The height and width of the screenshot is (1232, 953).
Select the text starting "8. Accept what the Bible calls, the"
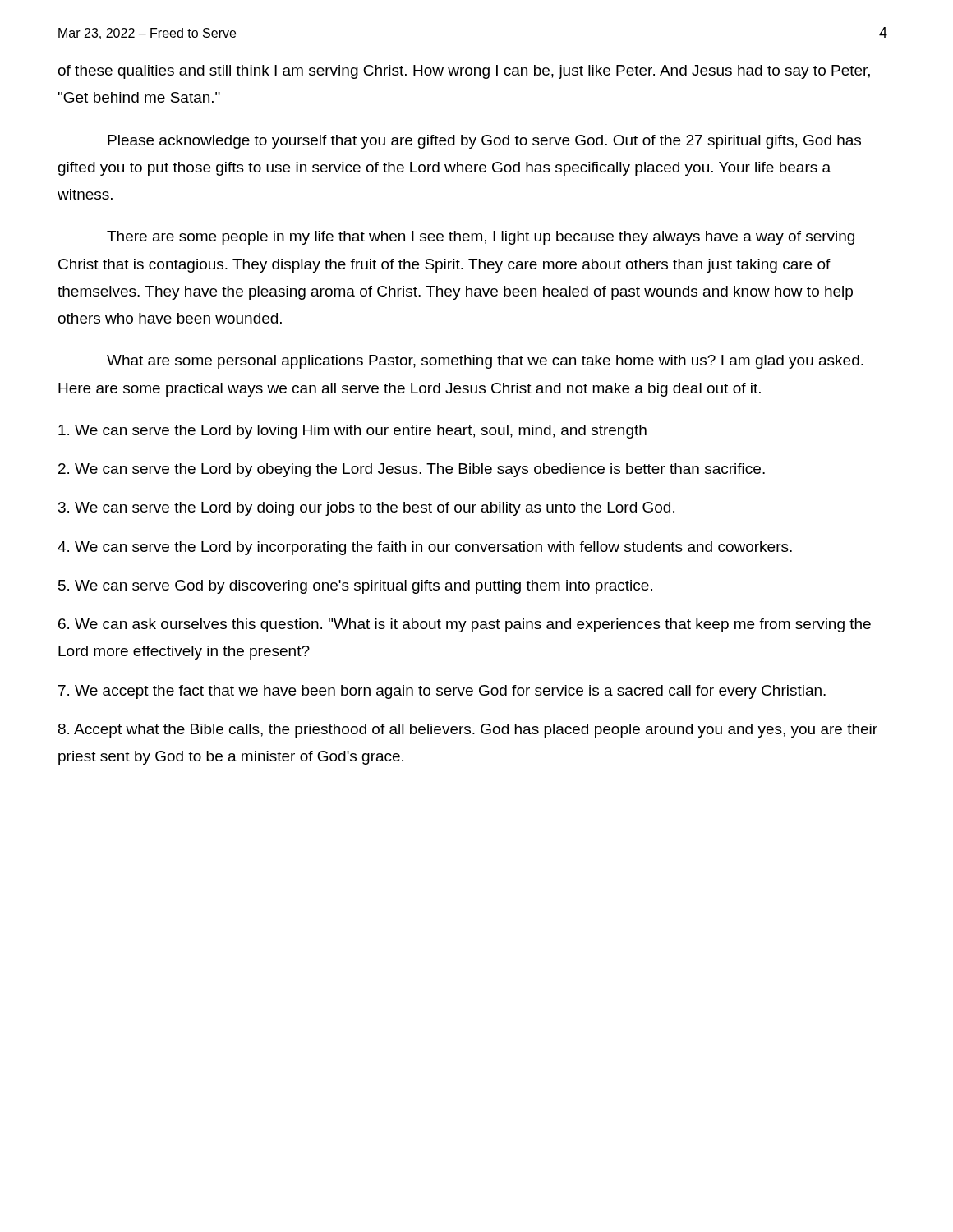click(x=467, y=742)
